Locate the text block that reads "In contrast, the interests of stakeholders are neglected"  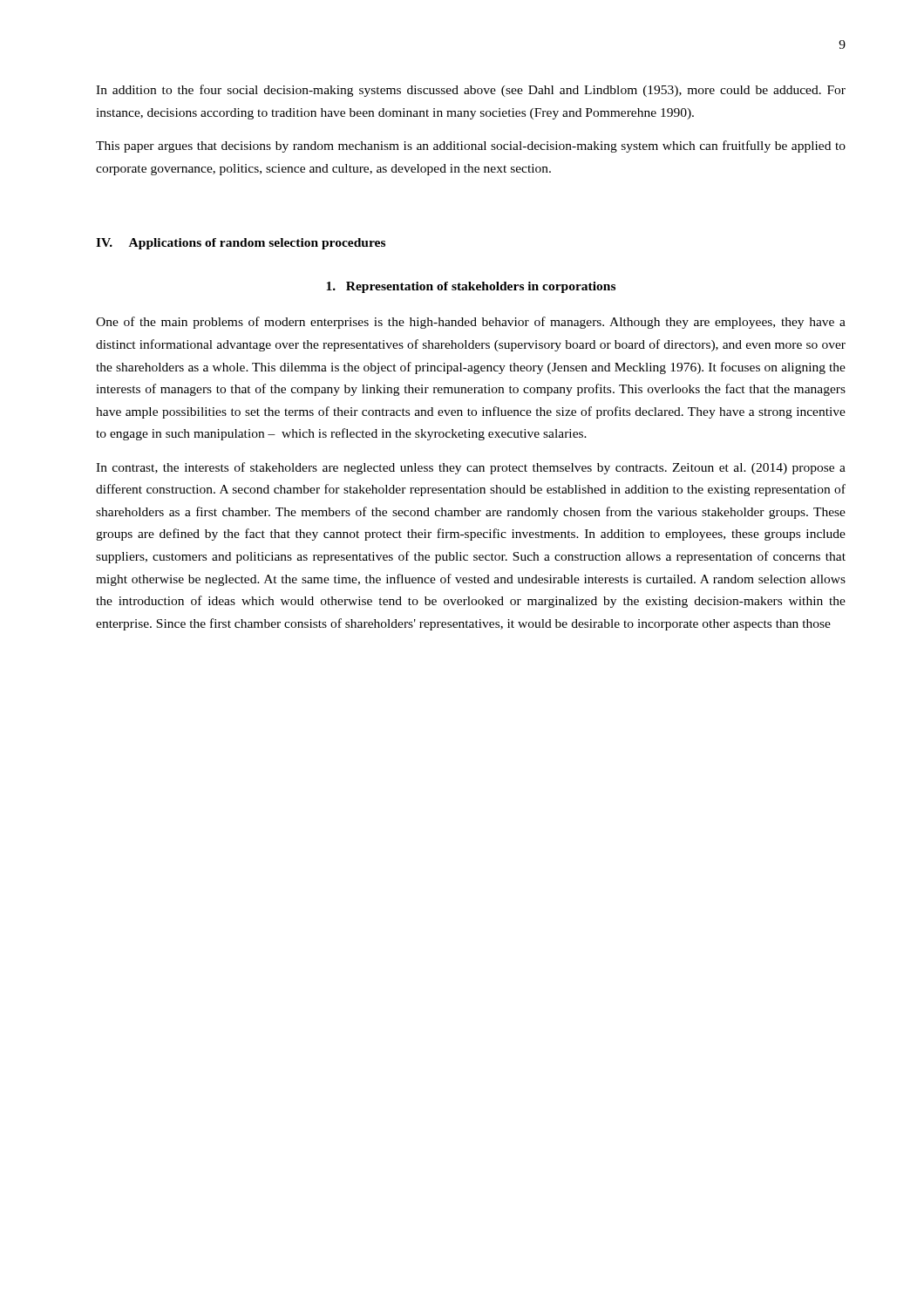coord(471,545)
